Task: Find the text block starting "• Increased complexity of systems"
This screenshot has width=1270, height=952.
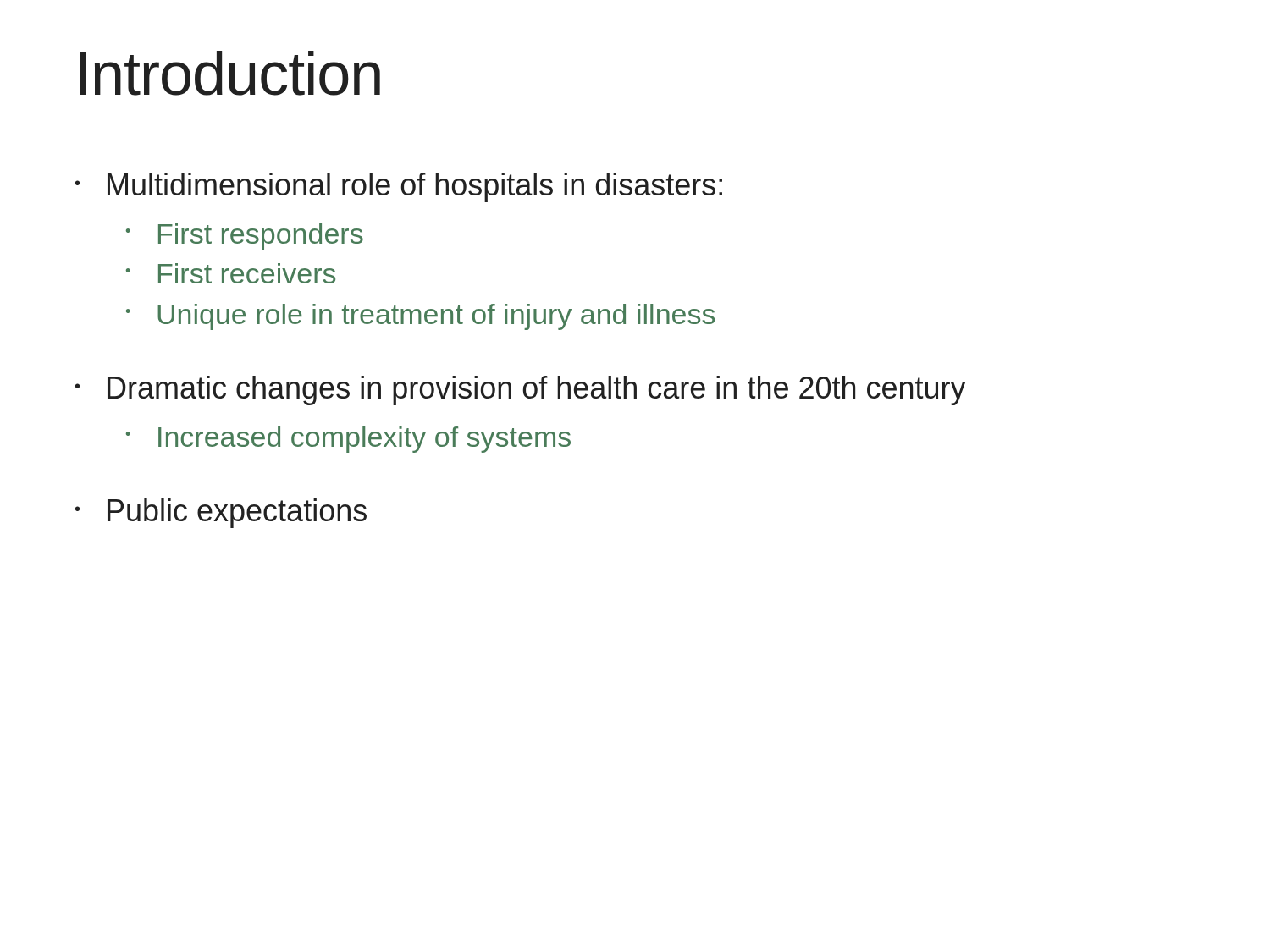Action: pos(349,437)
